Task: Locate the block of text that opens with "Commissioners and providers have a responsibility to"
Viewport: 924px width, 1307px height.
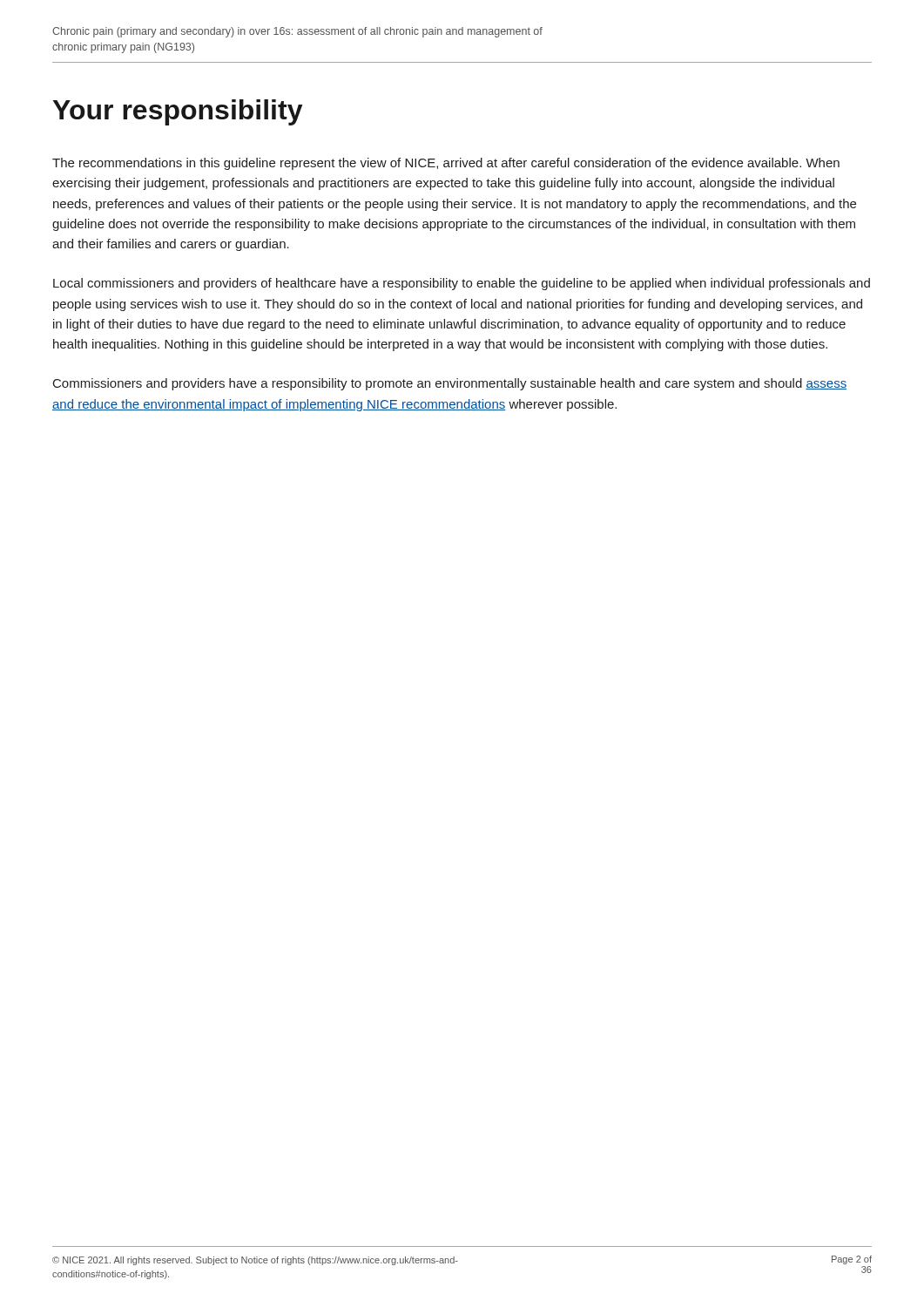Action: [x=462, y=393]
